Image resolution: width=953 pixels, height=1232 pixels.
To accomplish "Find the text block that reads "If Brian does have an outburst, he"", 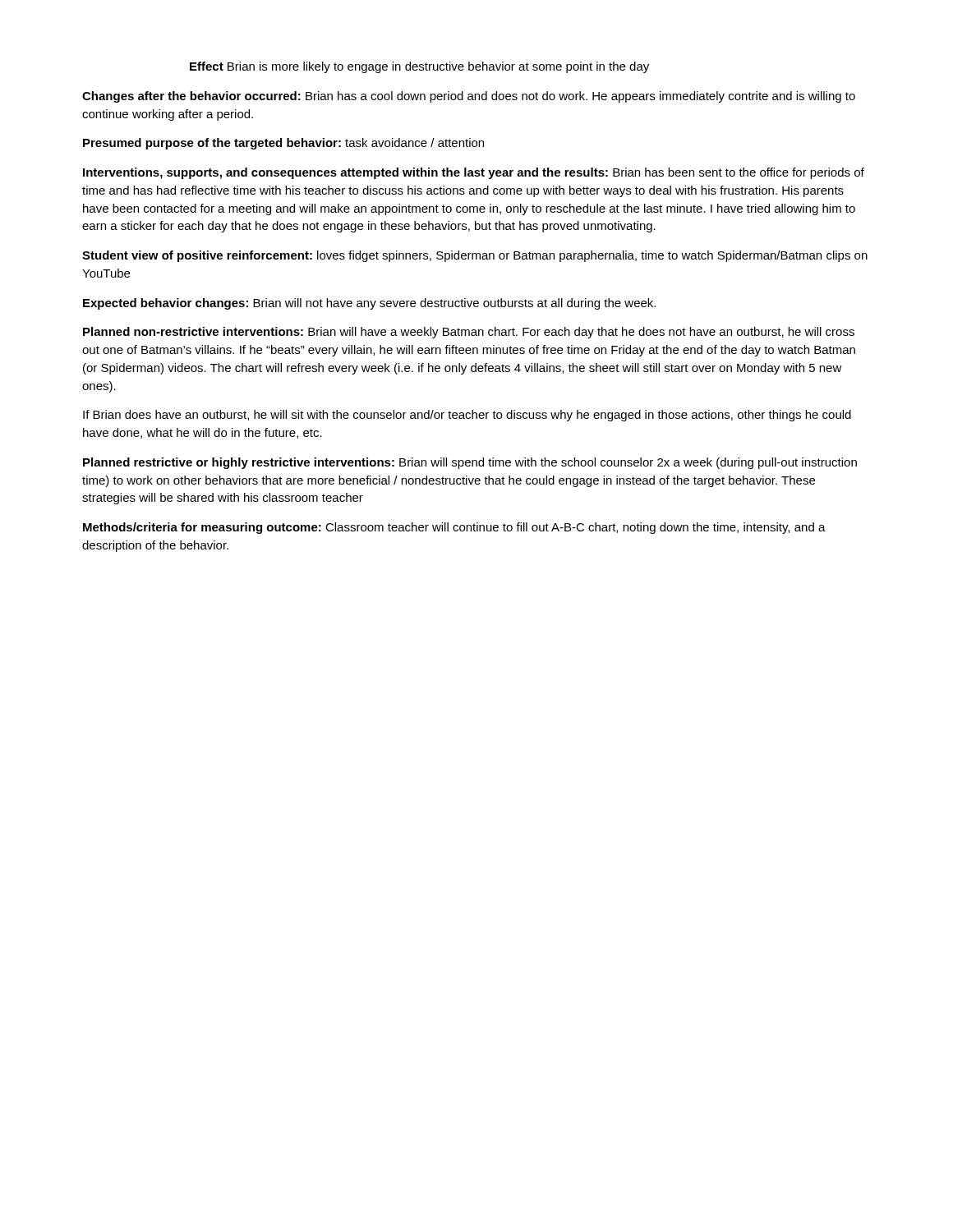I will pyautogui.click(x=467, y=424).
